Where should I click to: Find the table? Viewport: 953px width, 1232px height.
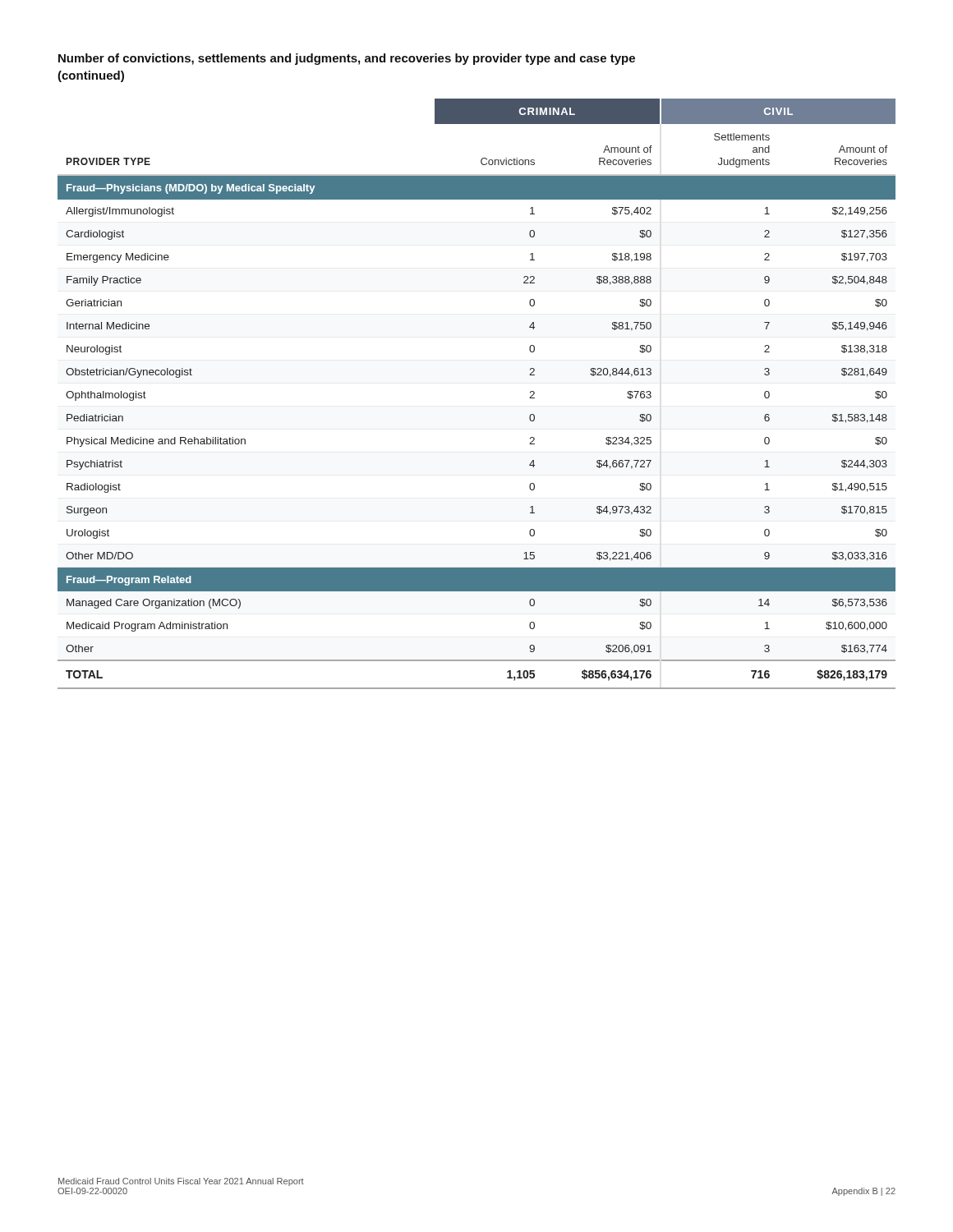coord(476,394)
